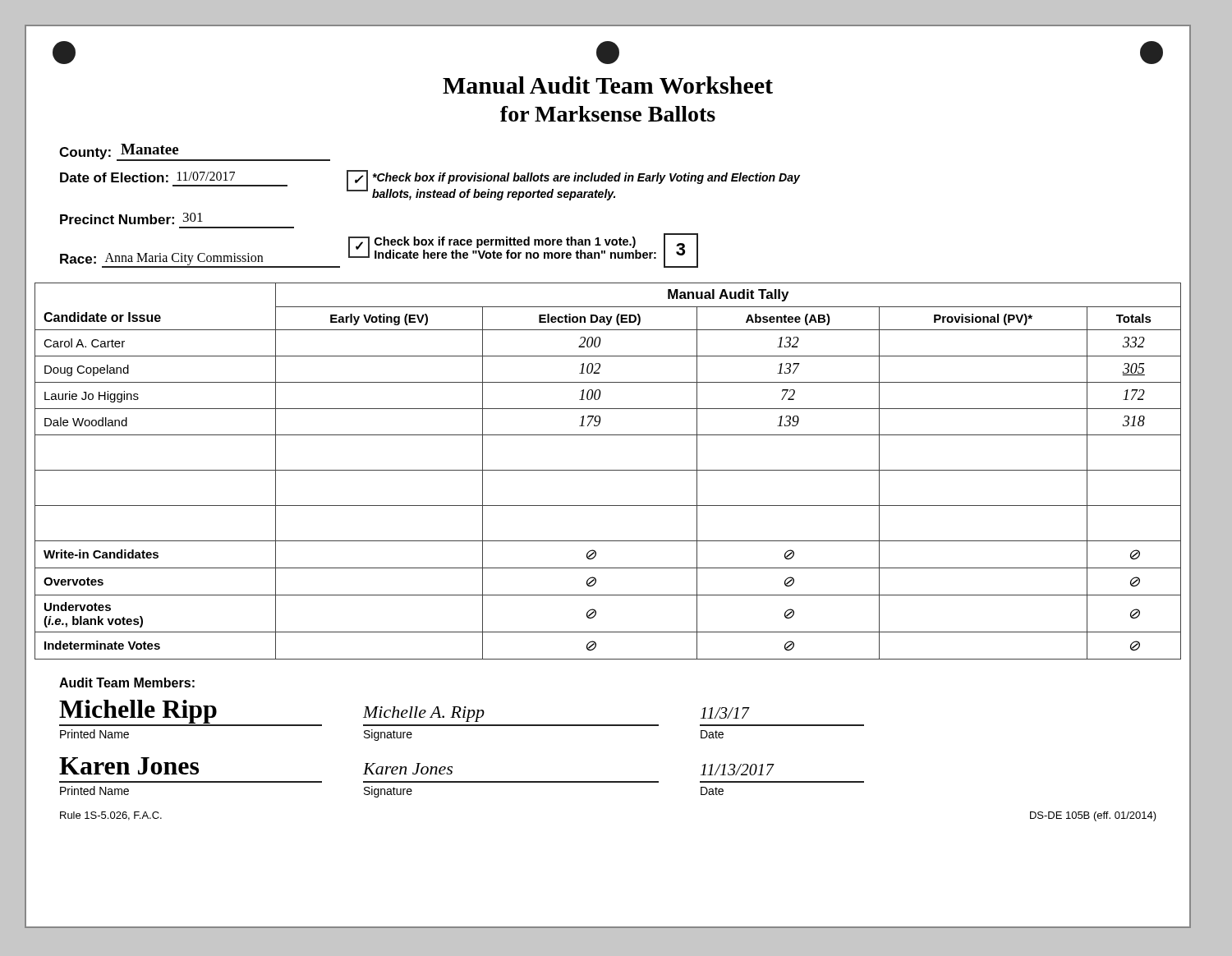Navigate to the block starting "11/3/17 Date"
Image resolution: width=1232 pixels, height=956 pixels.
coord(782,722)
